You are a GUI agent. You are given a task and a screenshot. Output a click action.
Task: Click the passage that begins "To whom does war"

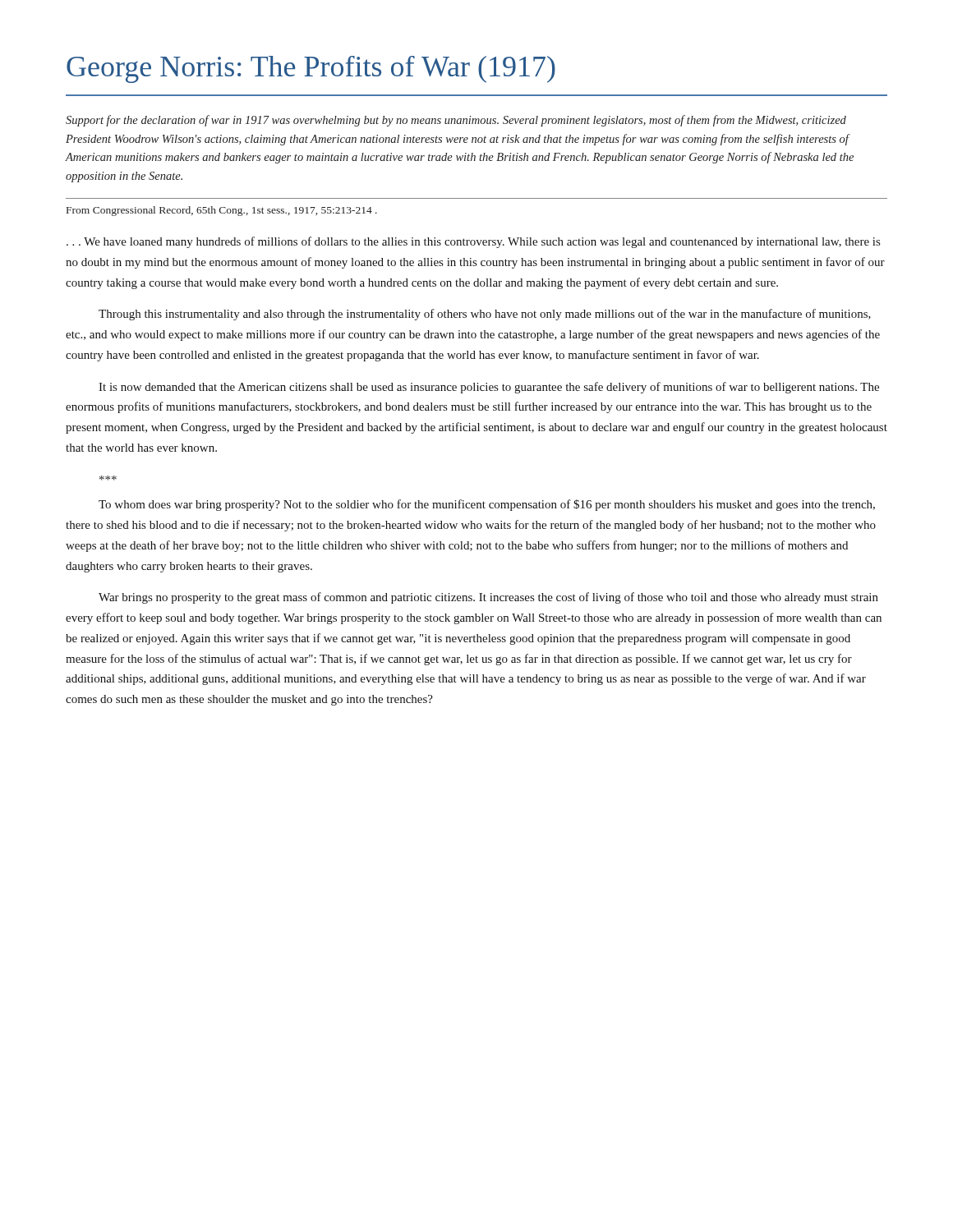[476, 535]
